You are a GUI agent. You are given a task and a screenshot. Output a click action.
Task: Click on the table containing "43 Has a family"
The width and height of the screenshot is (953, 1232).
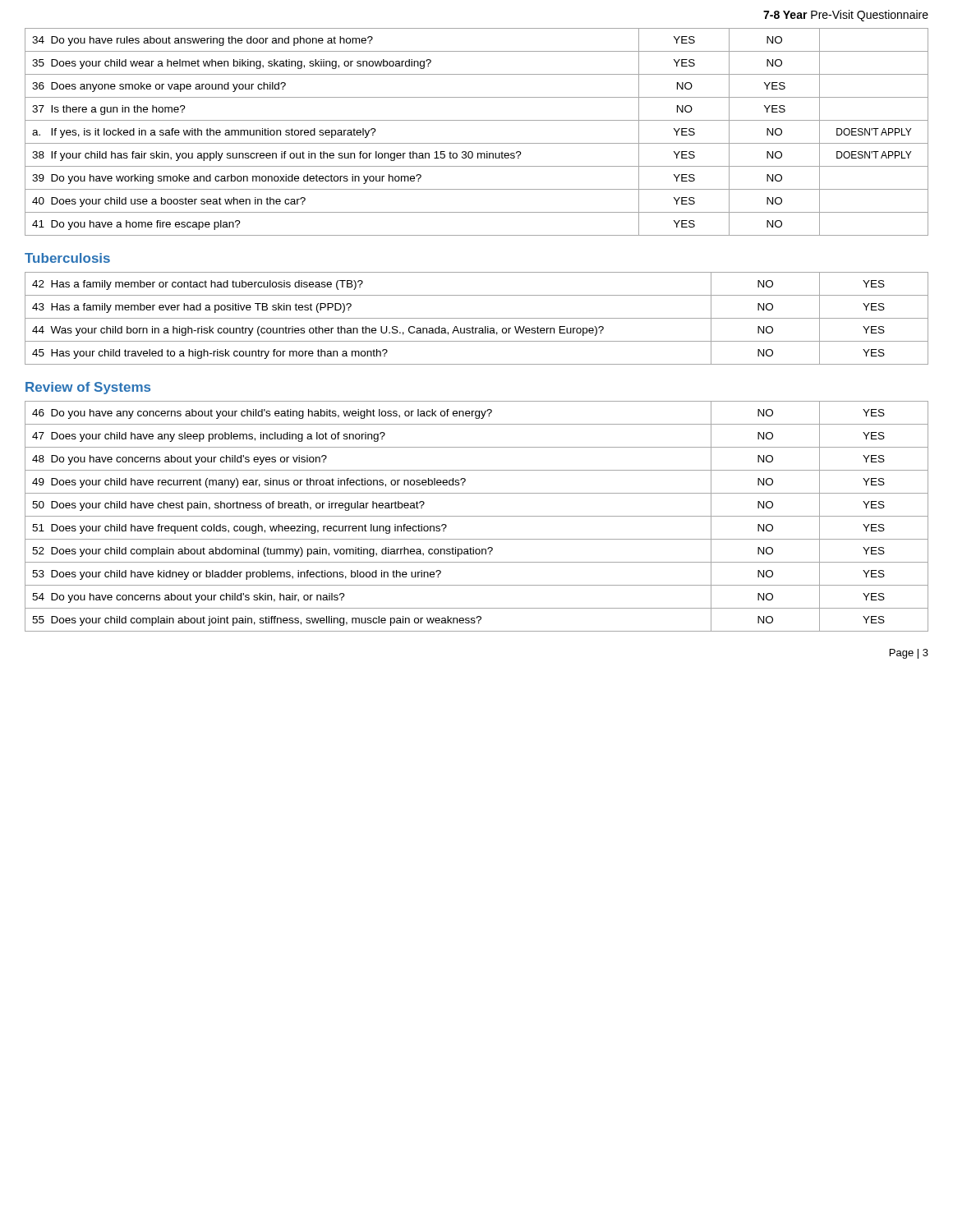pos(476,318)
